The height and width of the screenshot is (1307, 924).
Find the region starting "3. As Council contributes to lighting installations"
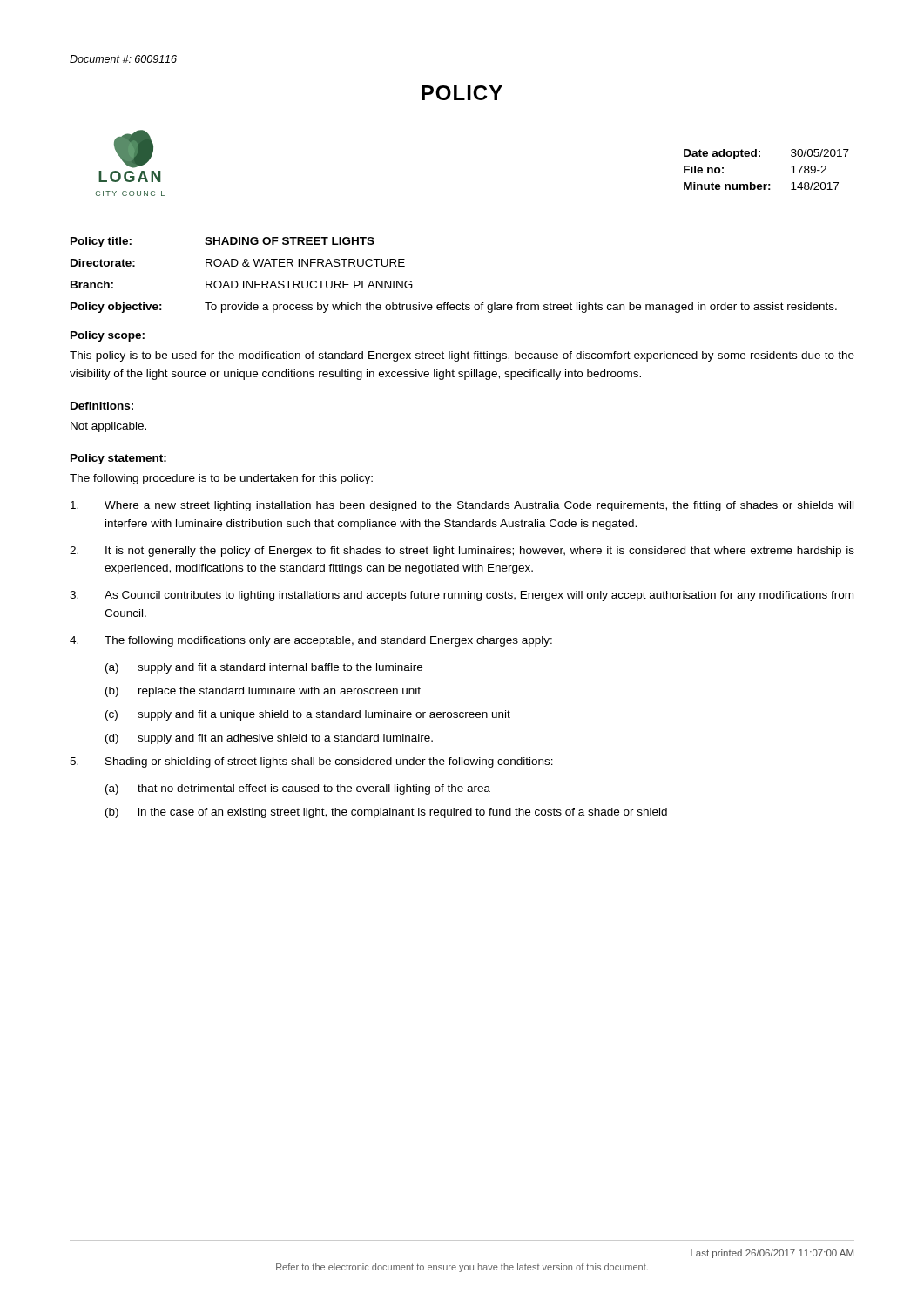(462, 605)
